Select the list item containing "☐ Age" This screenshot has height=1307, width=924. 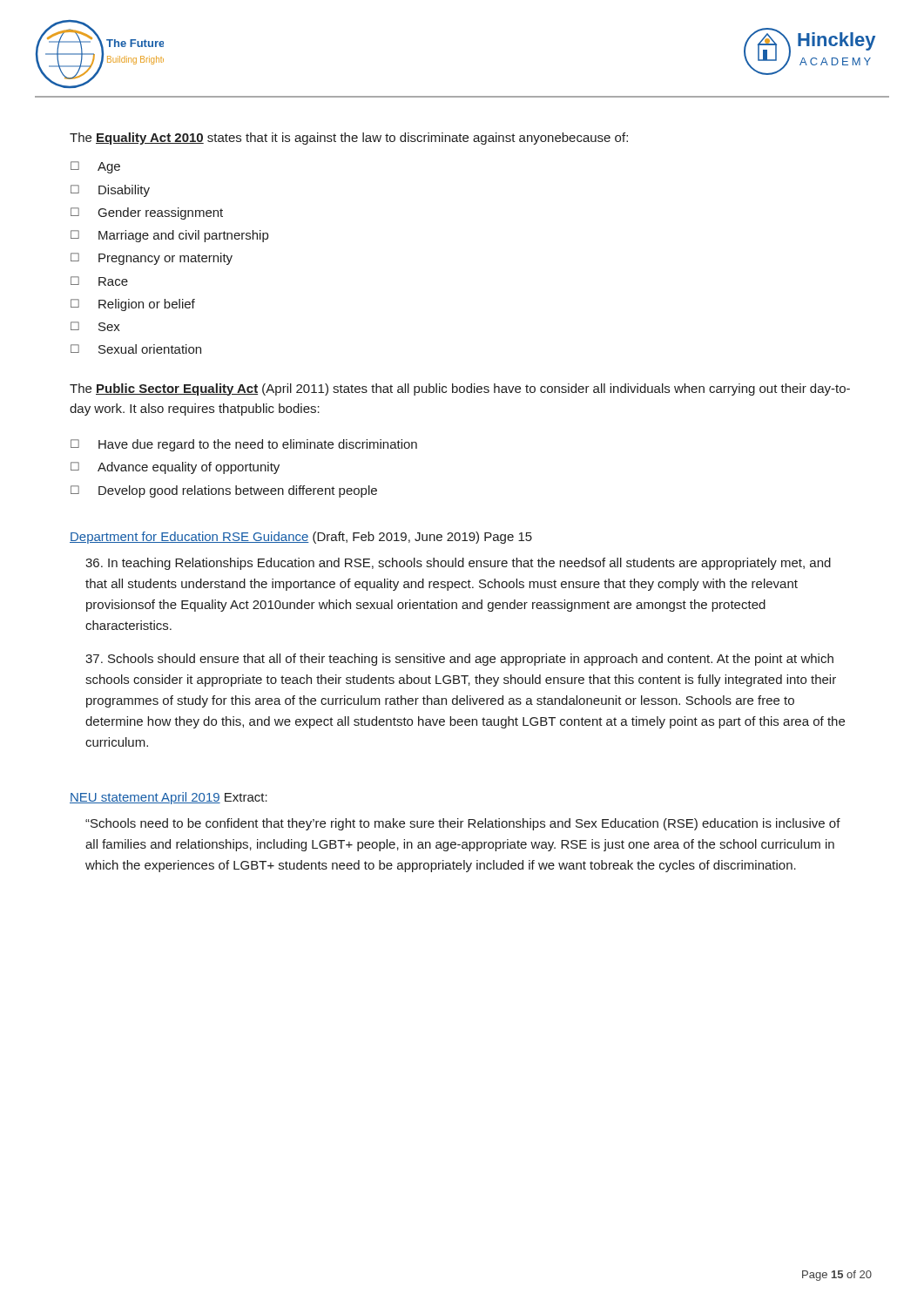95,166
